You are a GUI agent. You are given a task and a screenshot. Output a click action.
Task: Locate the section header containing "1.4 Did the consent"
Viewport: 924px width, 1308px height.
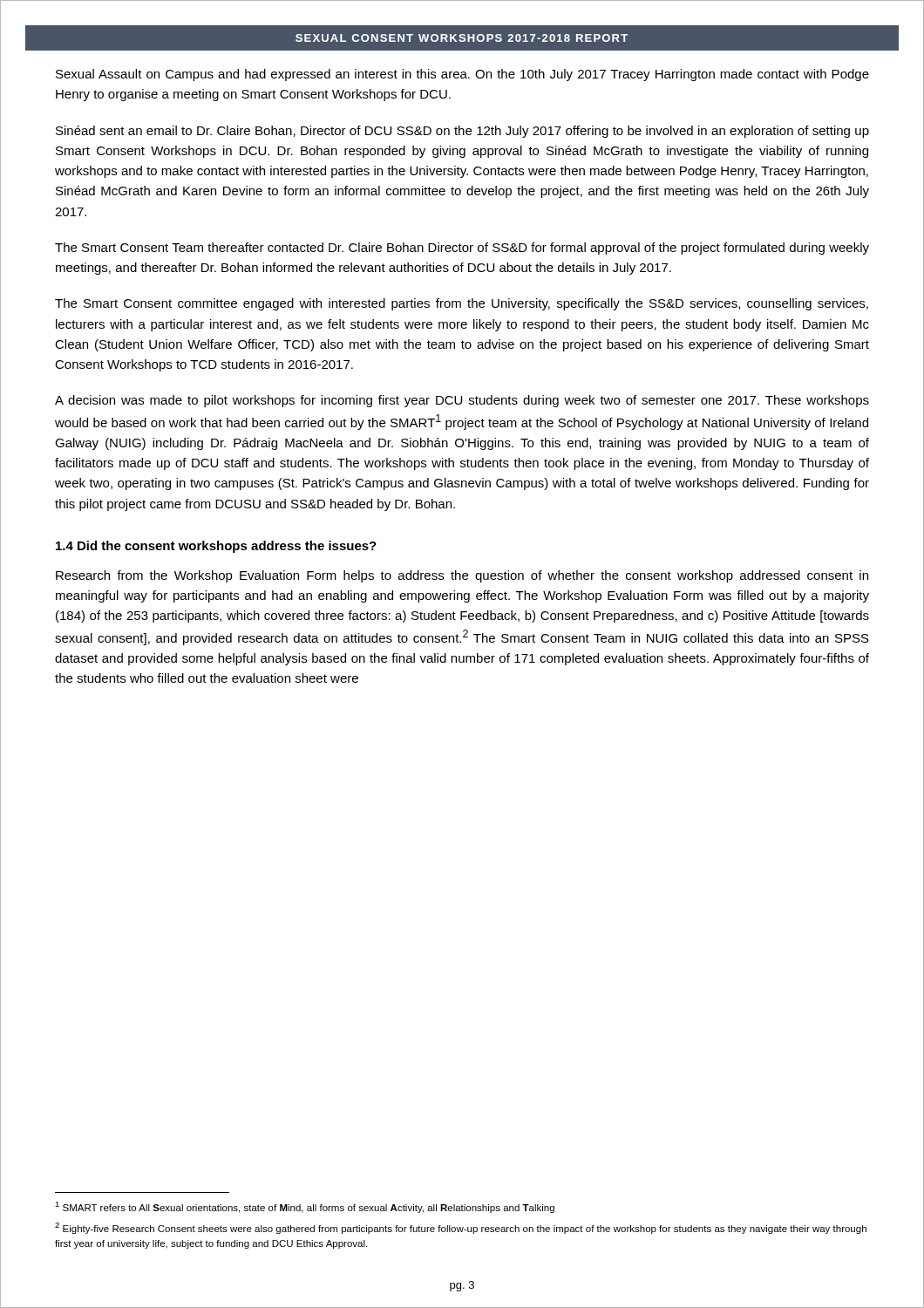[x=216, y=545]
